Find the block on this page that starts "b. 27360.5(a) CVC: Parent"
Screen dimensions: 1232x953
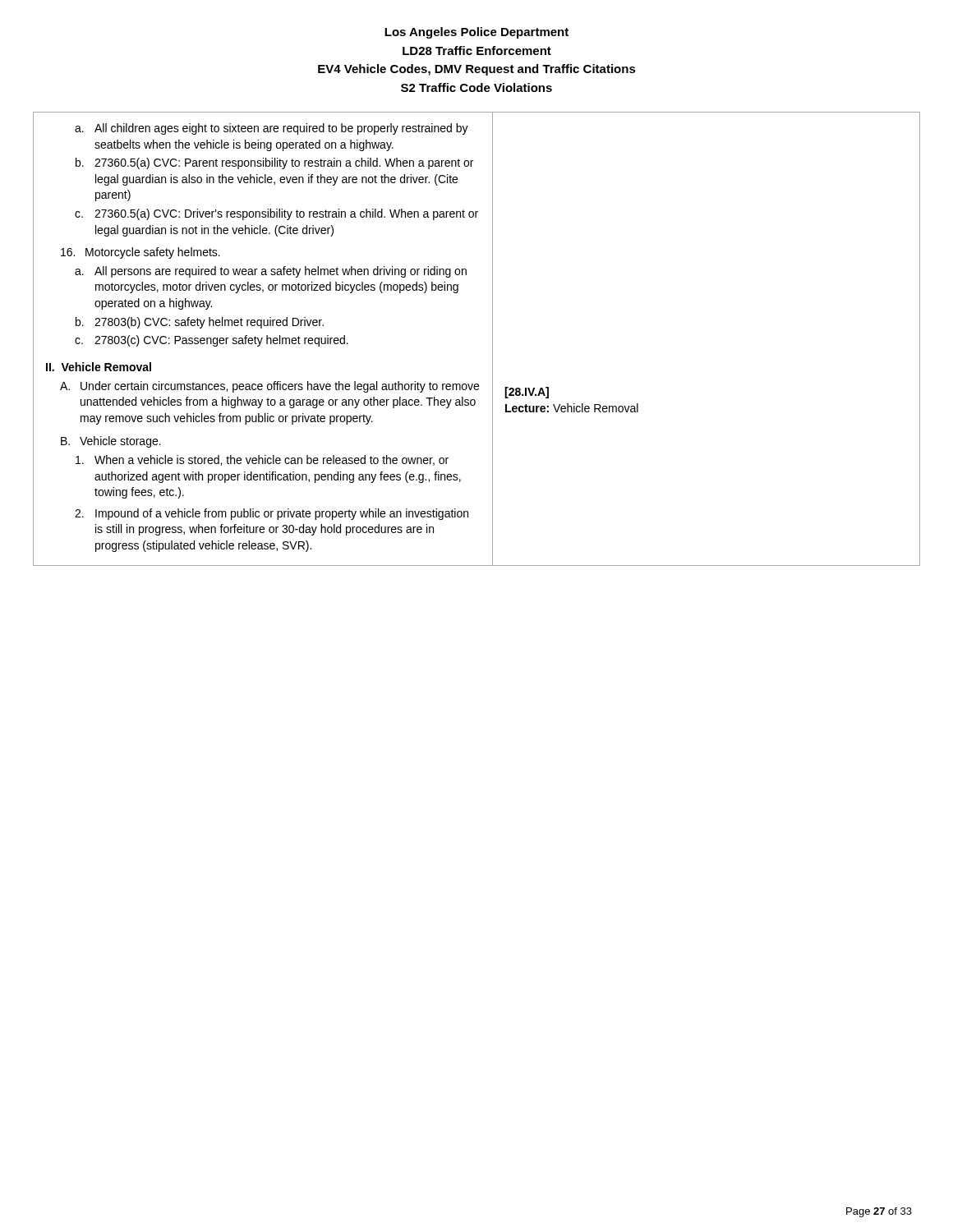[278, 180]
